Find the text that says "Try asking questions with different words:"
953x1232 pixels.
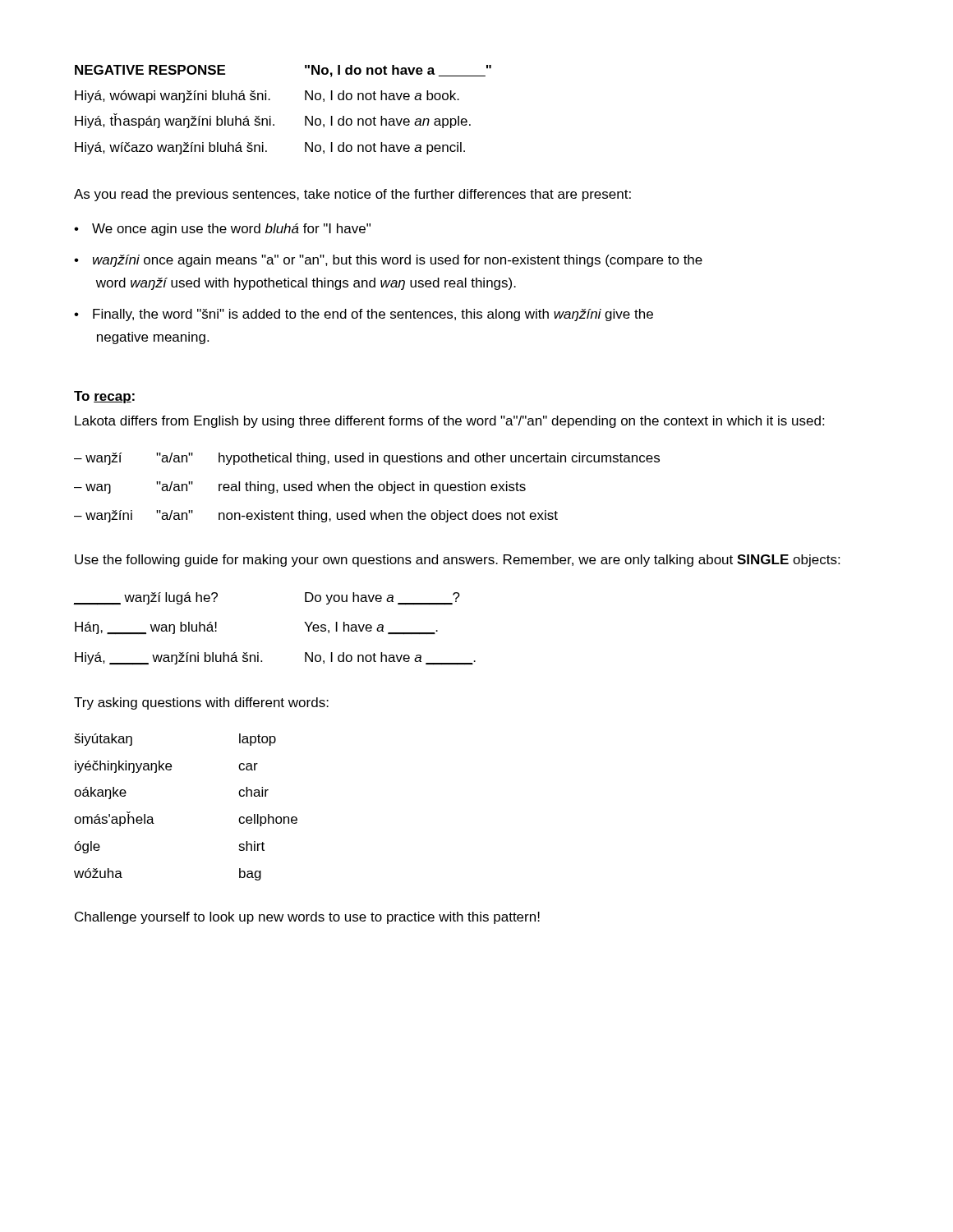[201, 703]
